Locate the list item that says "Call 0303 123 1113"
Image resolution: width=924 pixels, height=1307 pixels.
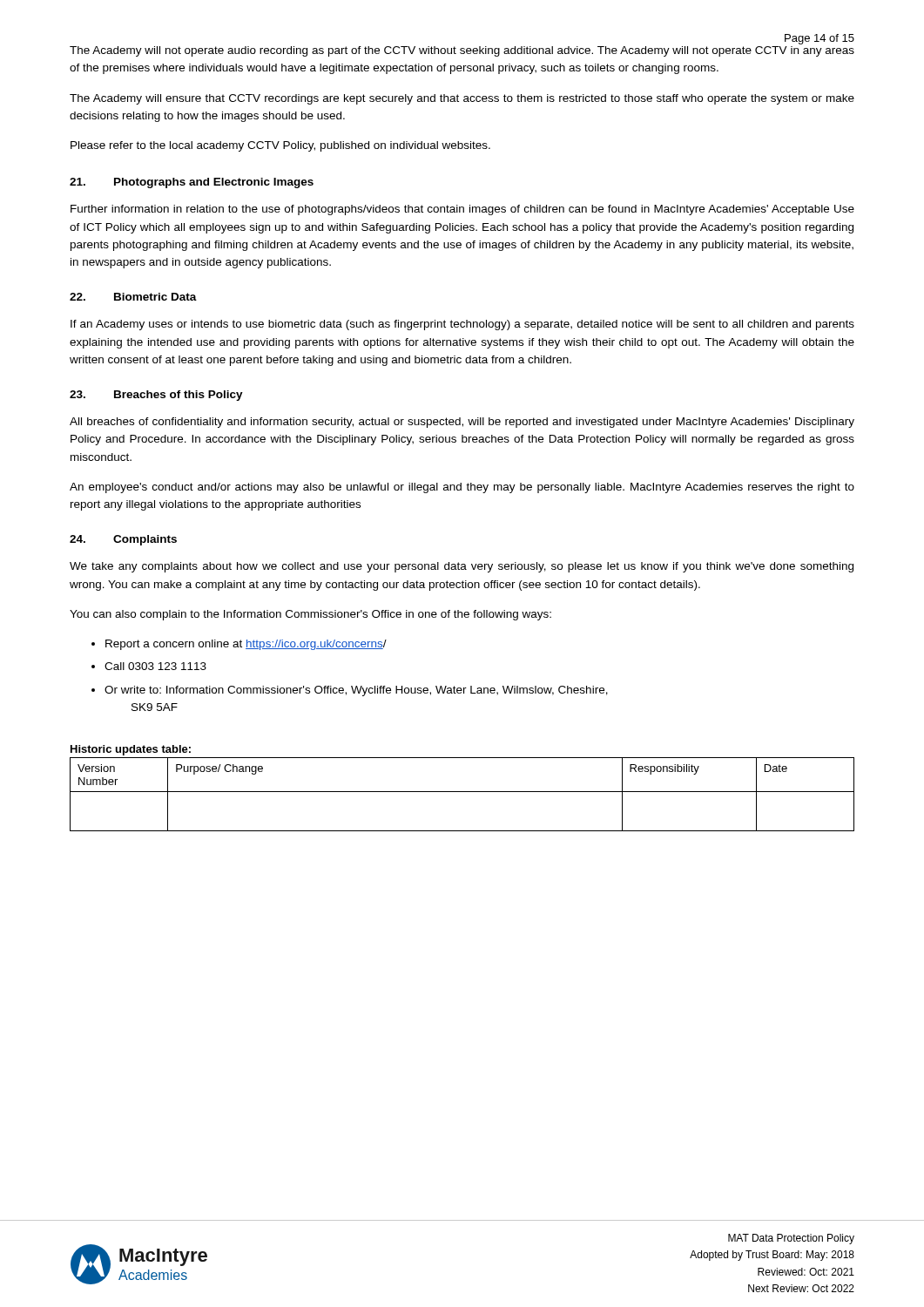(x=156, y=666)
